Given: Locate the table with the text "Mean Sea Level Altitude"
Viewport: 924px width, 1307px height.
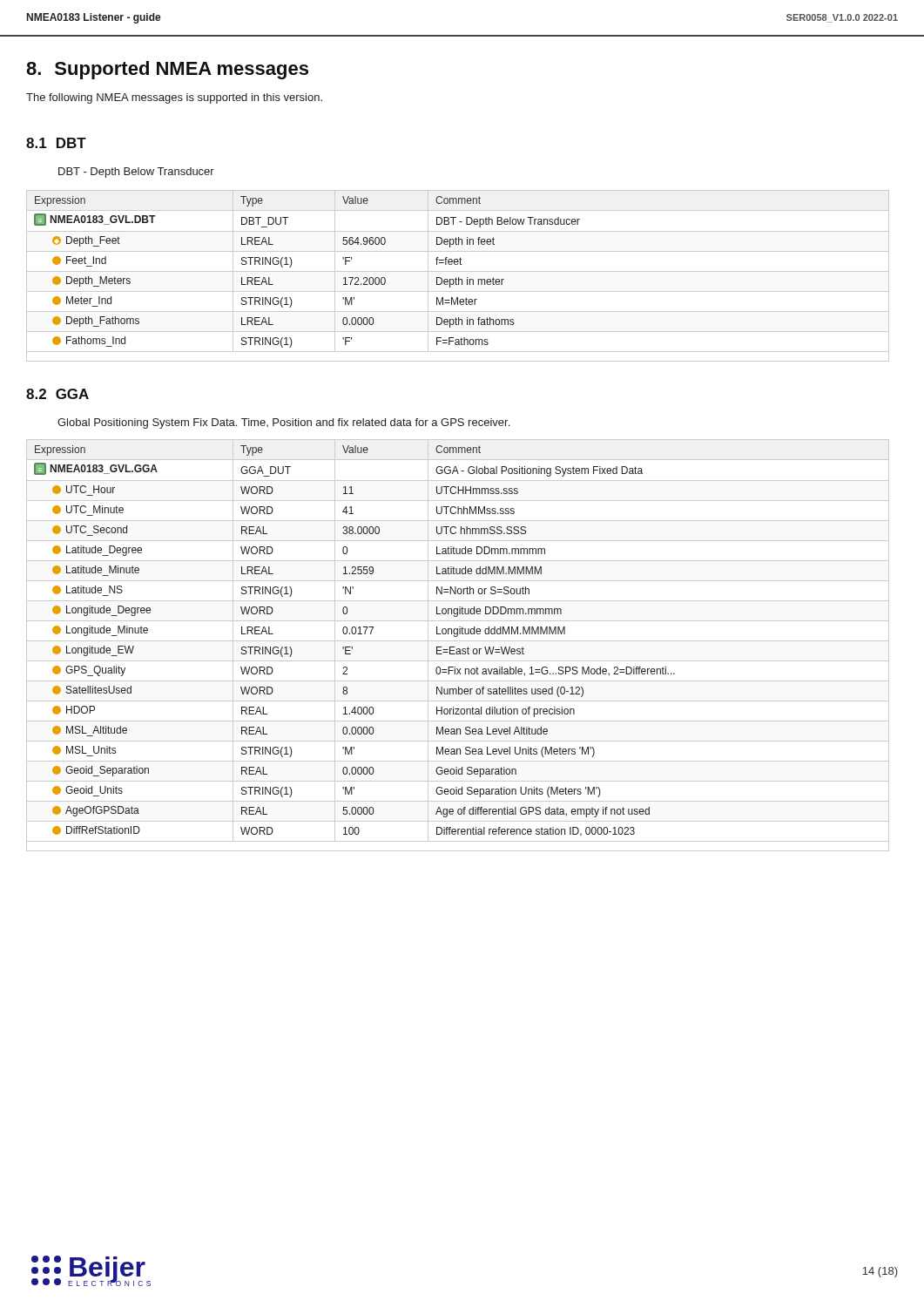Looking at the screenshot, I should click(x=462, y=645).
